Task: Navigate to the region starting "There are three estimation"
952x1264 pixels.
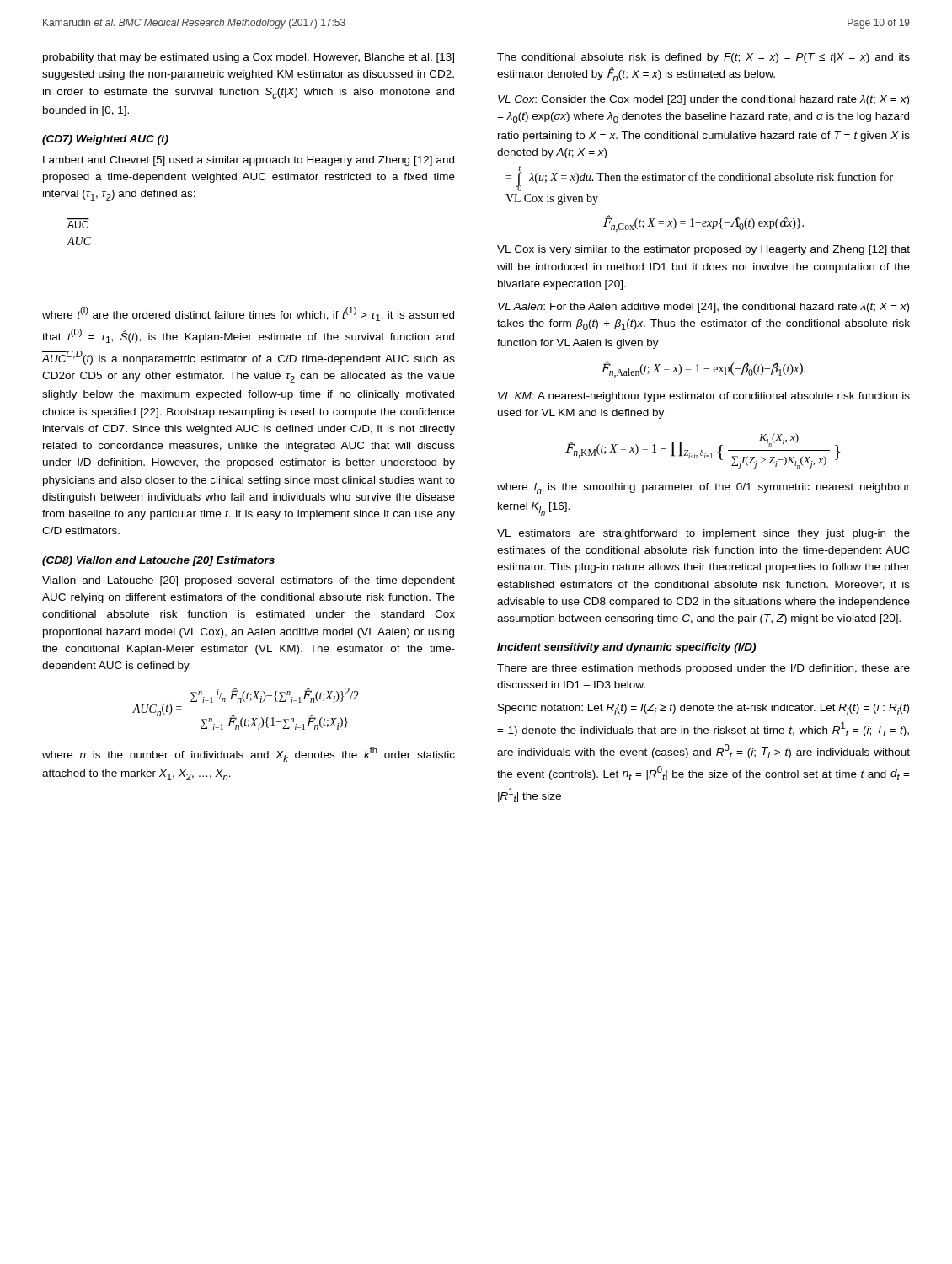Action: tap(703, 677)
